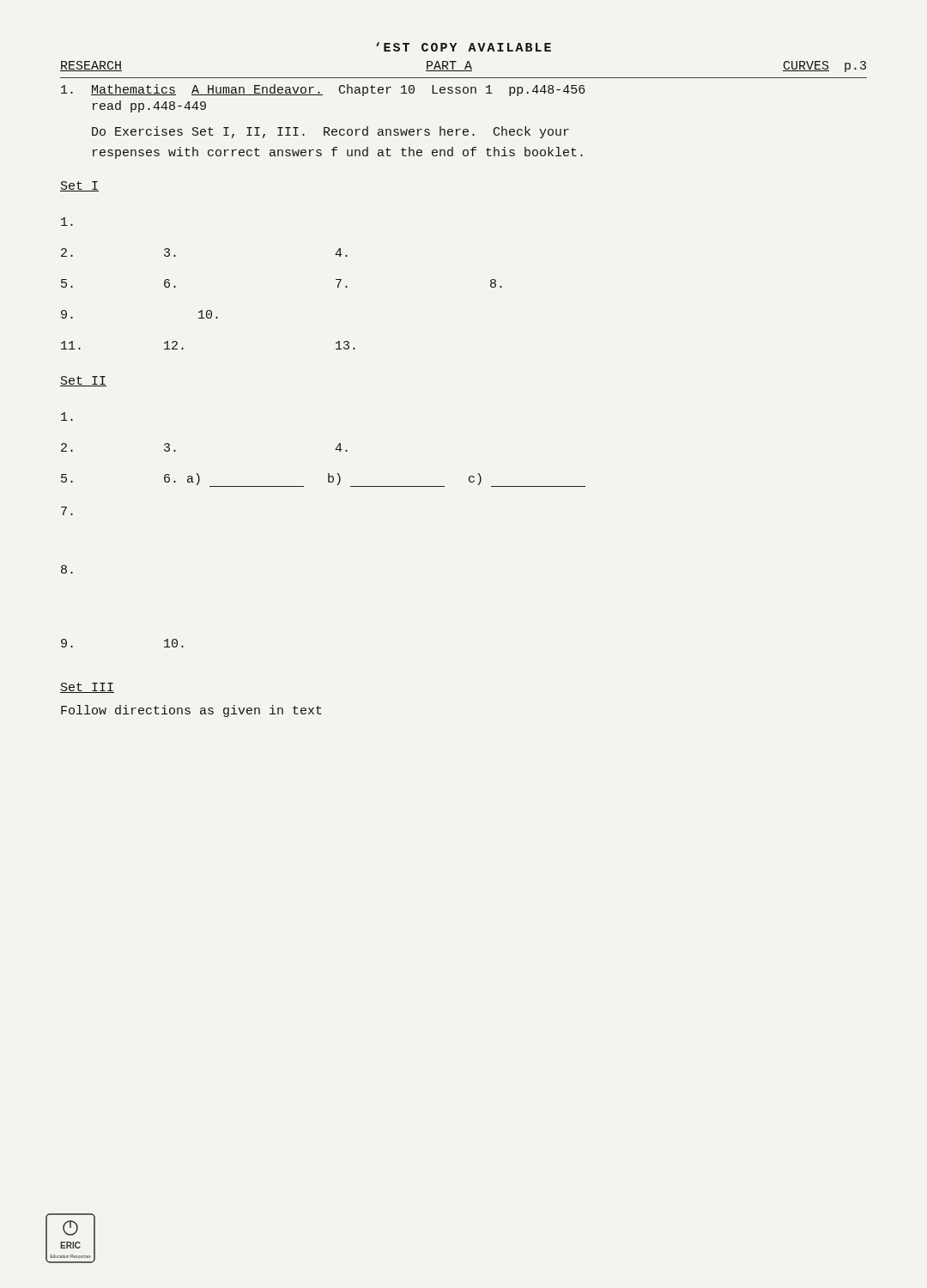Find "Follow directions as given in text" on this page
Image resolution: width=927 pixels, height=1288 pixels.
pos(191,711)
